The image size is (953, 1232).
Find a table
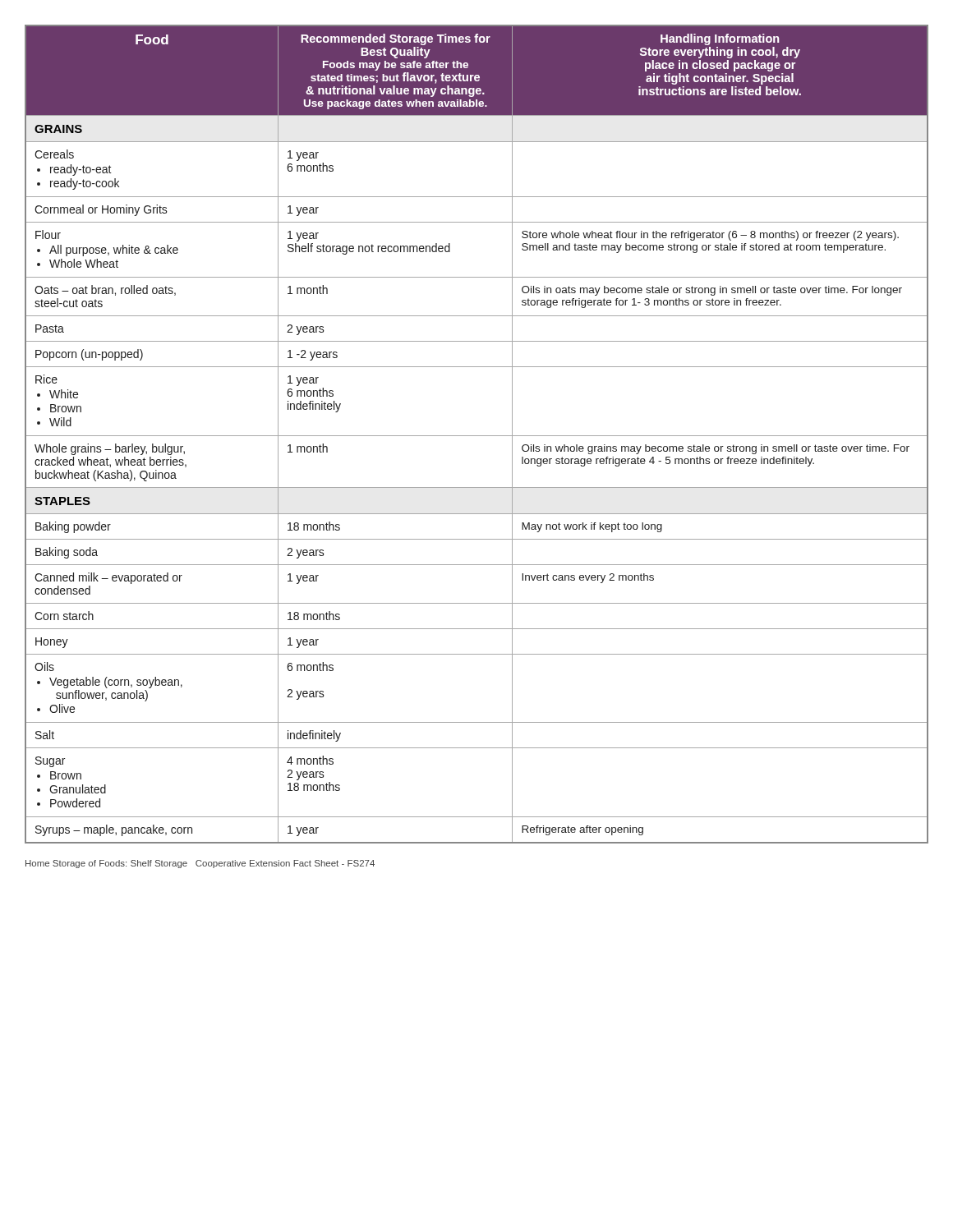[476, 434]
